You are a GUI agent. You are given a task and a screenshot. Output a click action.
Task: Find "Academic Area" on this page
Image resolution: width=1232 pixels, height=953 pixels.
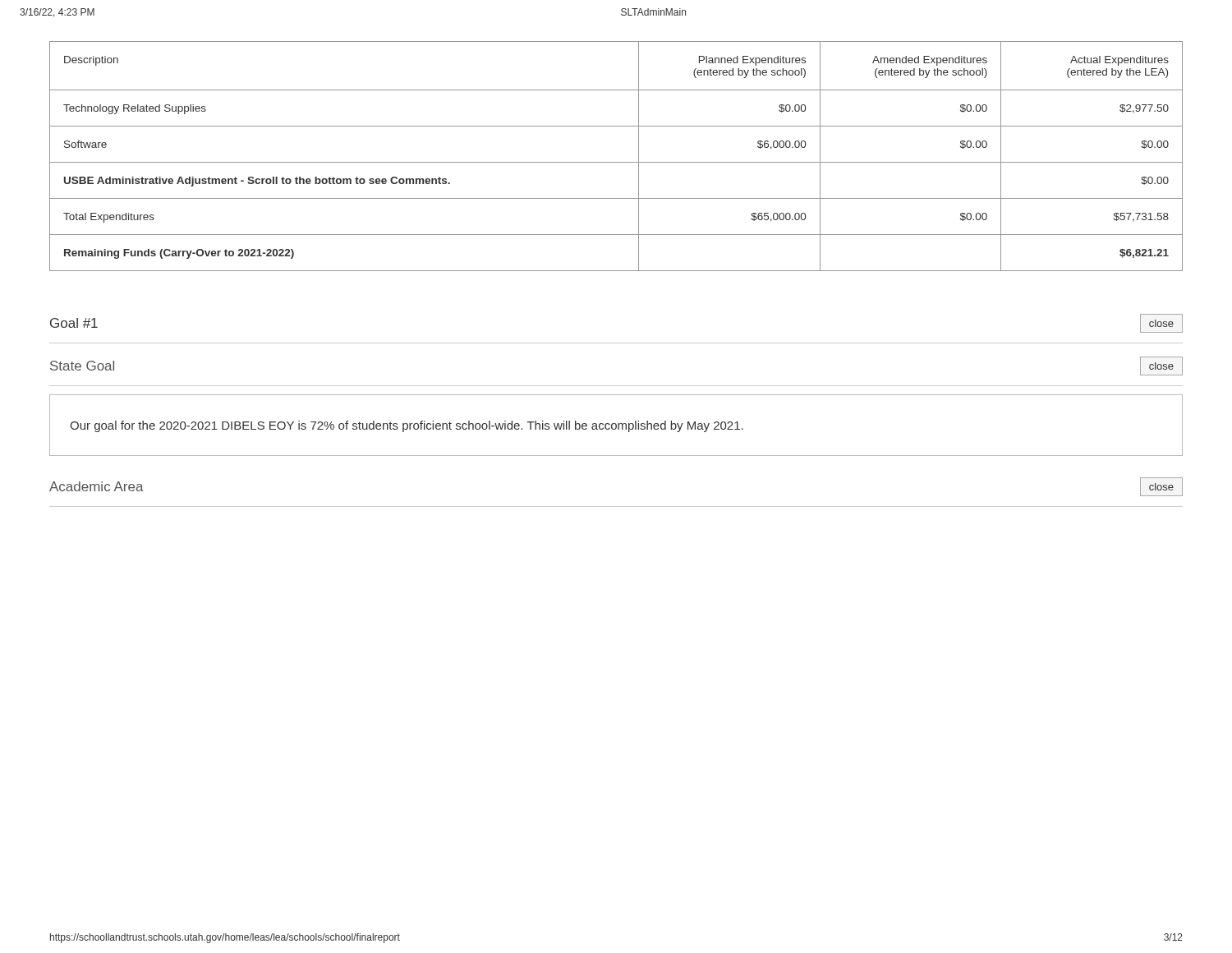point(96,486)
